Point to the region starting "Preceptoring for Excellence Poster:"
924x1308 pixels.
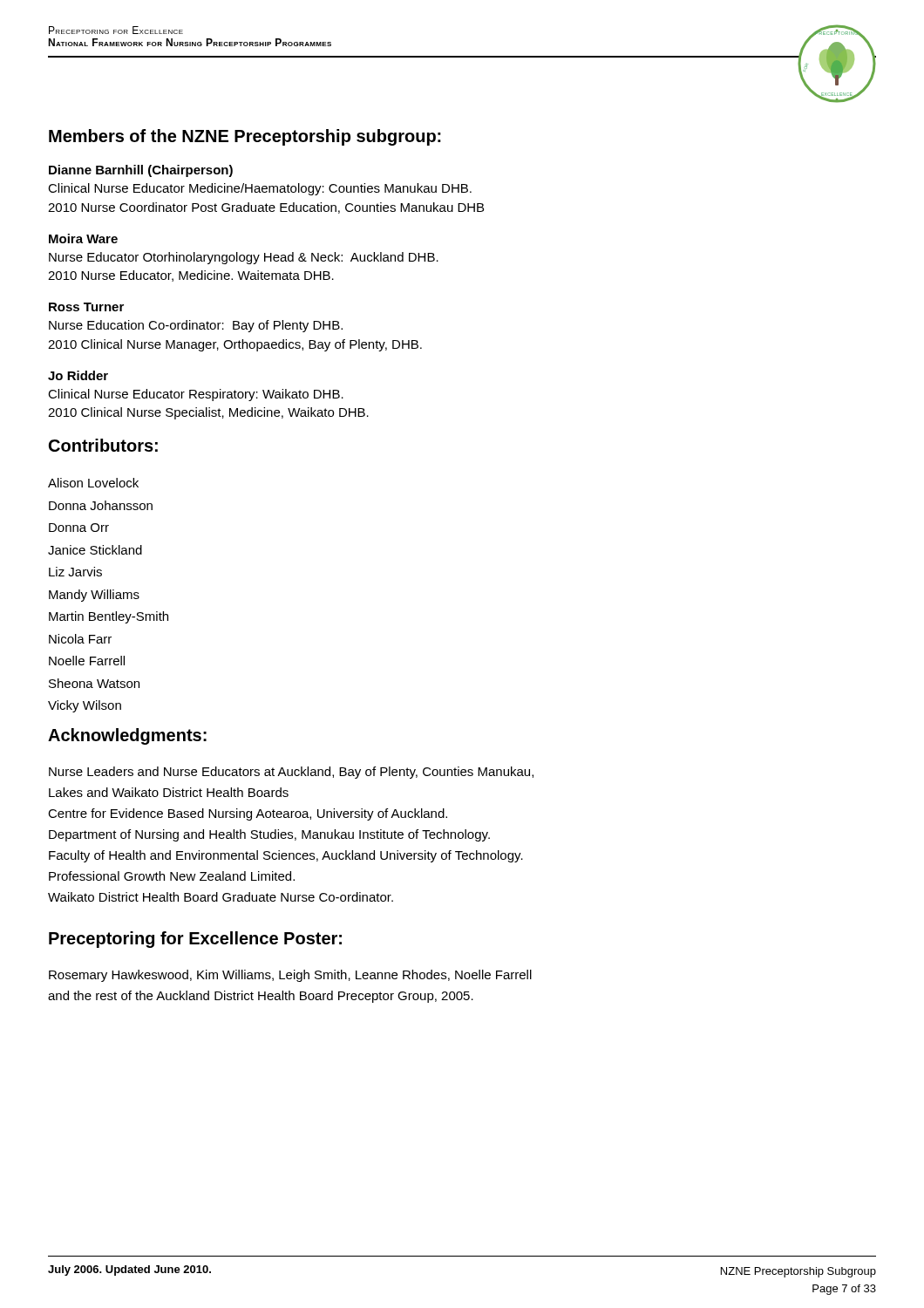(196, 938)
